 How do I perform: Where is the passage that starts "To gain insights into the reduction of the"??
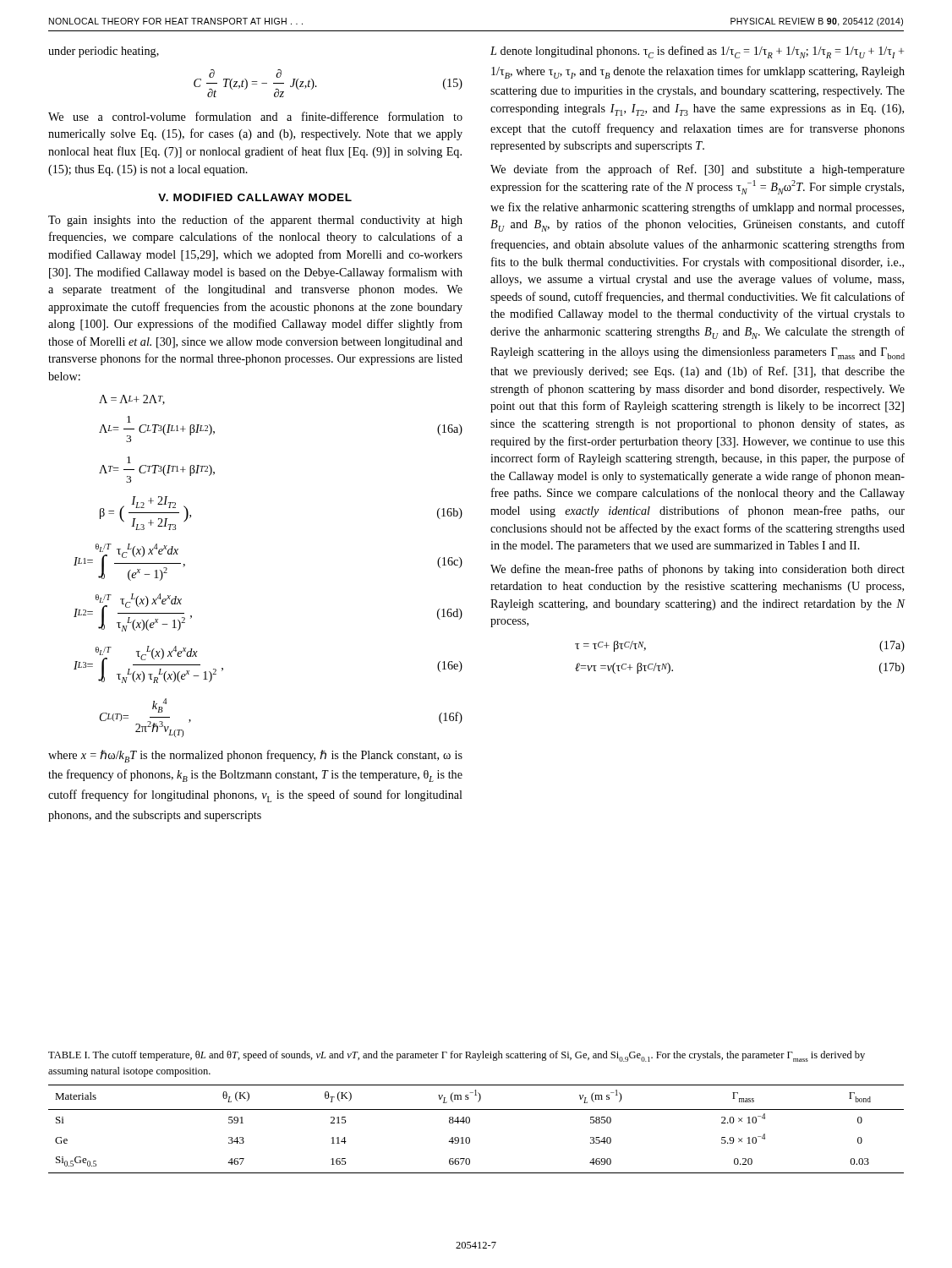(x=255, y=298)
